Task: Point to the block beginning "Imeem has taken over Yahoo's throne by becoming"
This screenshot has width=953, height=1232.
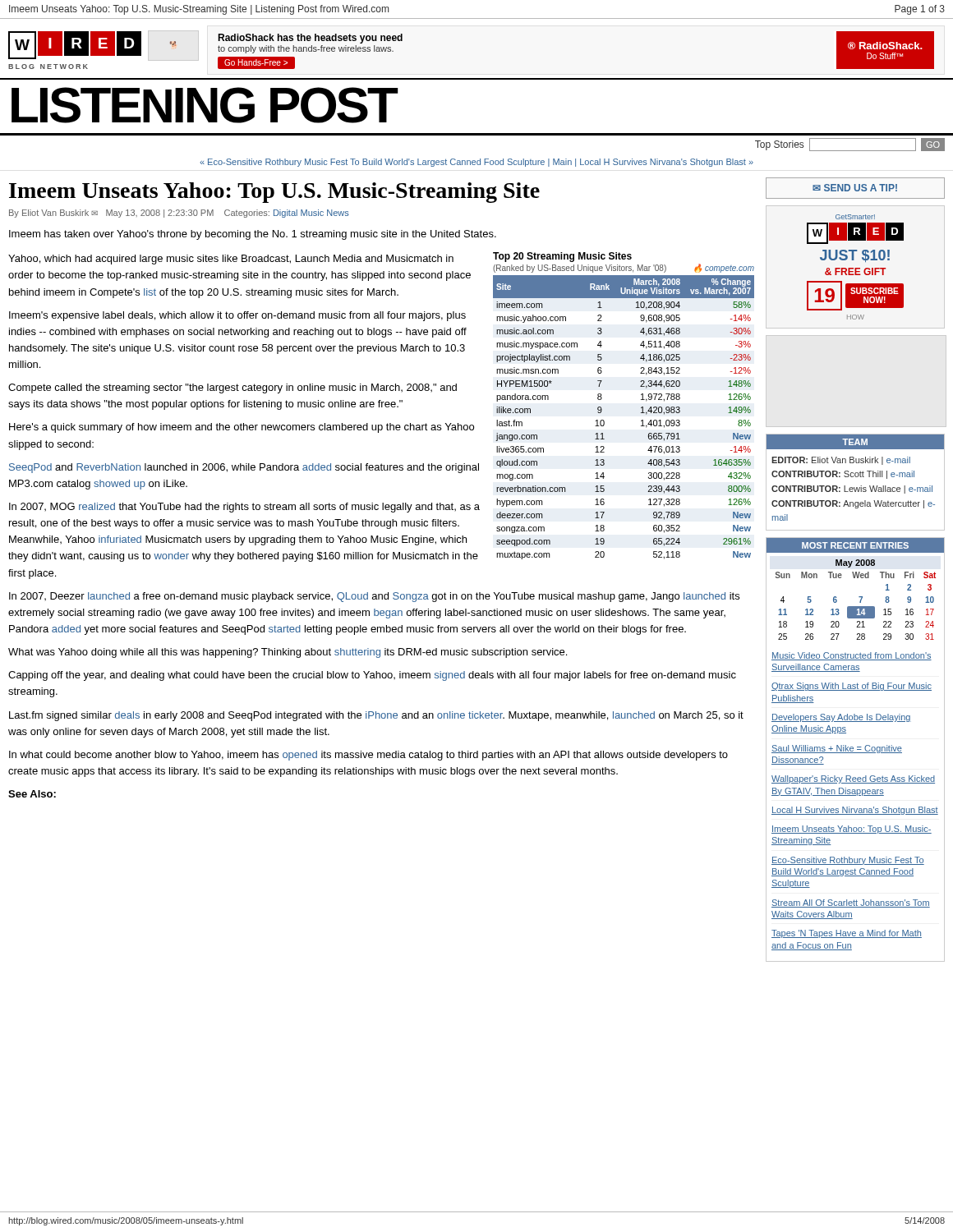Action: pyautogui.click(x=252, y=234)
